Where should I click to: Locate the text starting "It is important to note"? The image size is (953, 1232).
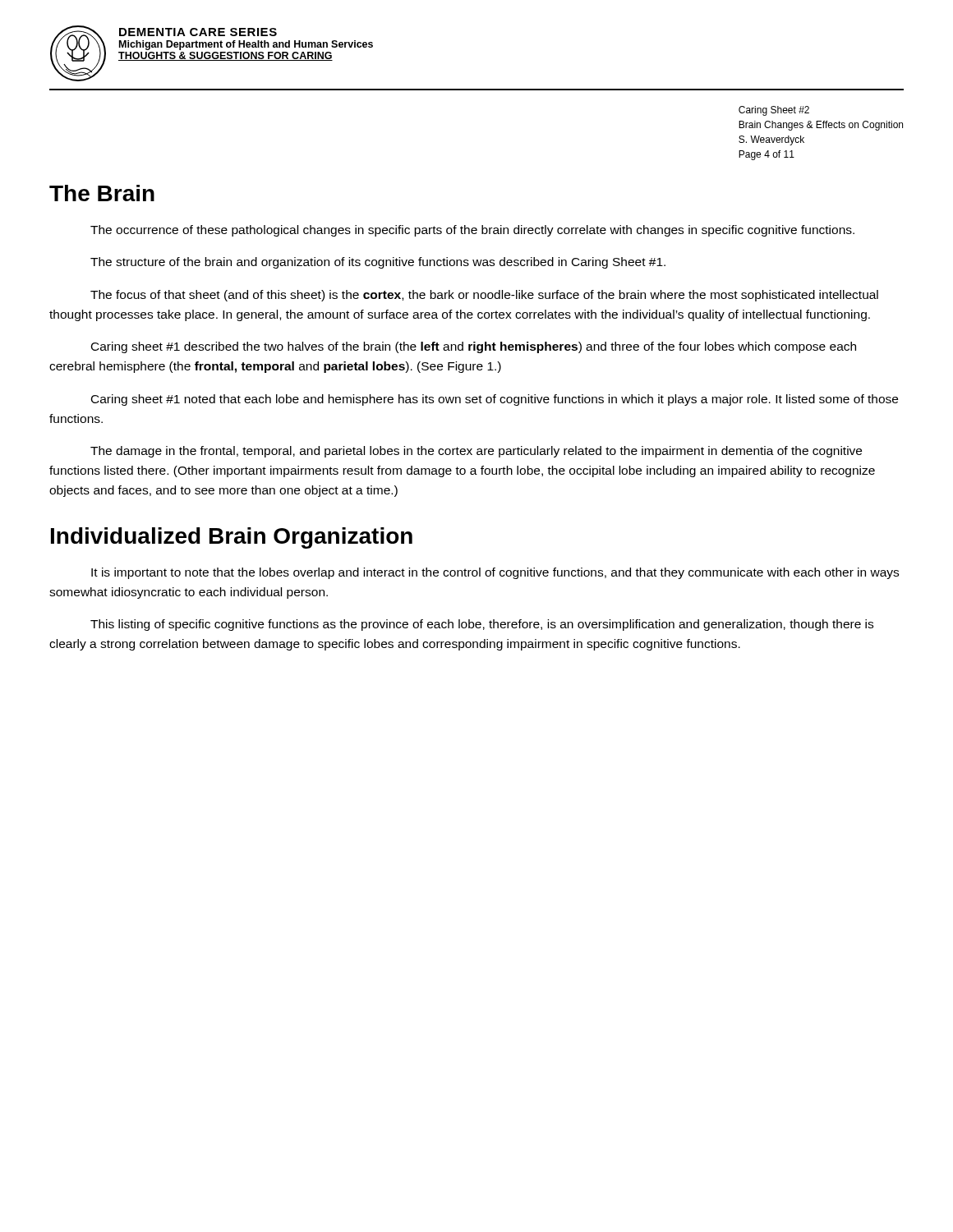pos(495,573)
